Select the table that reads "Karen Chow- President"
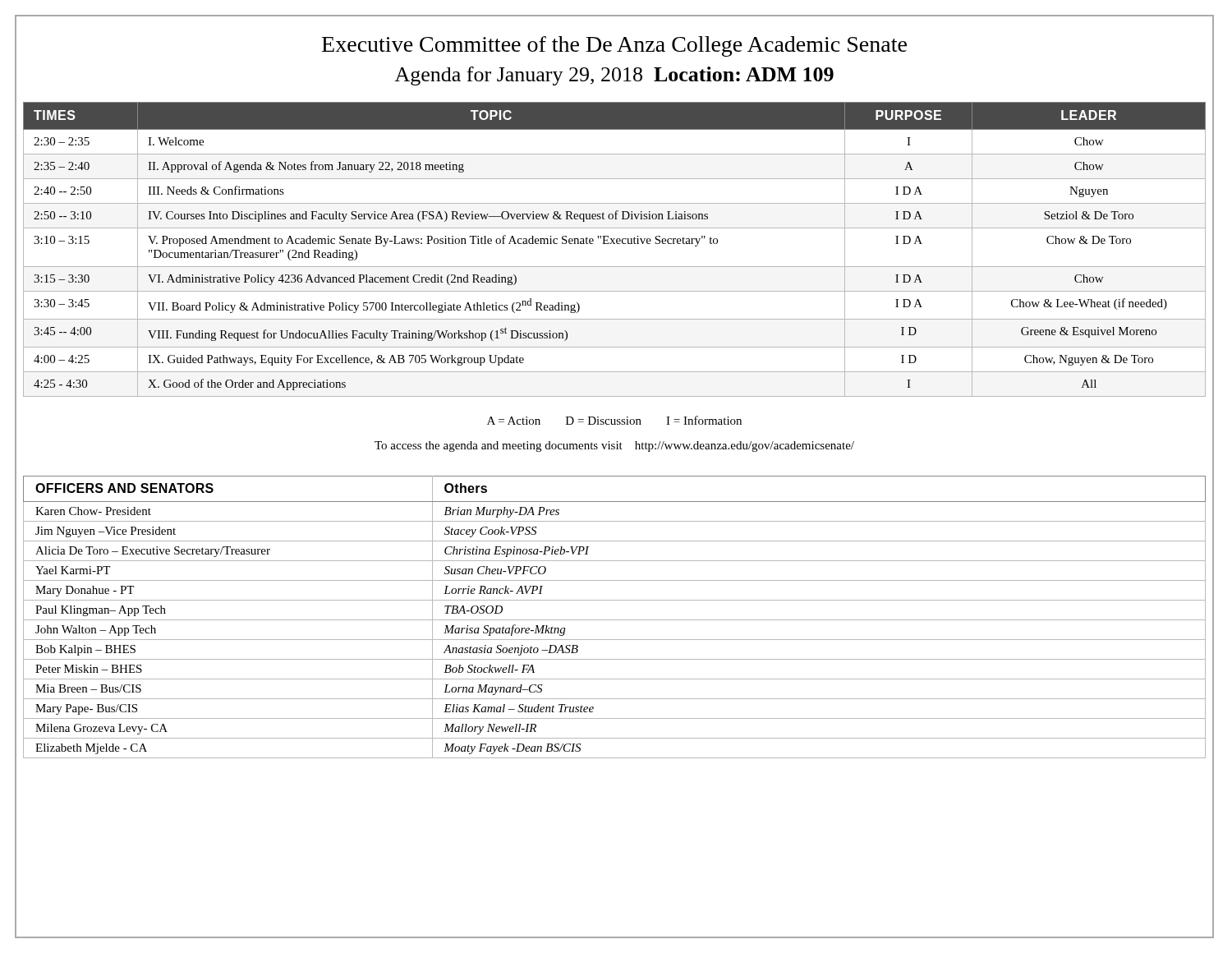The width and height of the screenshot is (1232, 953). 614,617
